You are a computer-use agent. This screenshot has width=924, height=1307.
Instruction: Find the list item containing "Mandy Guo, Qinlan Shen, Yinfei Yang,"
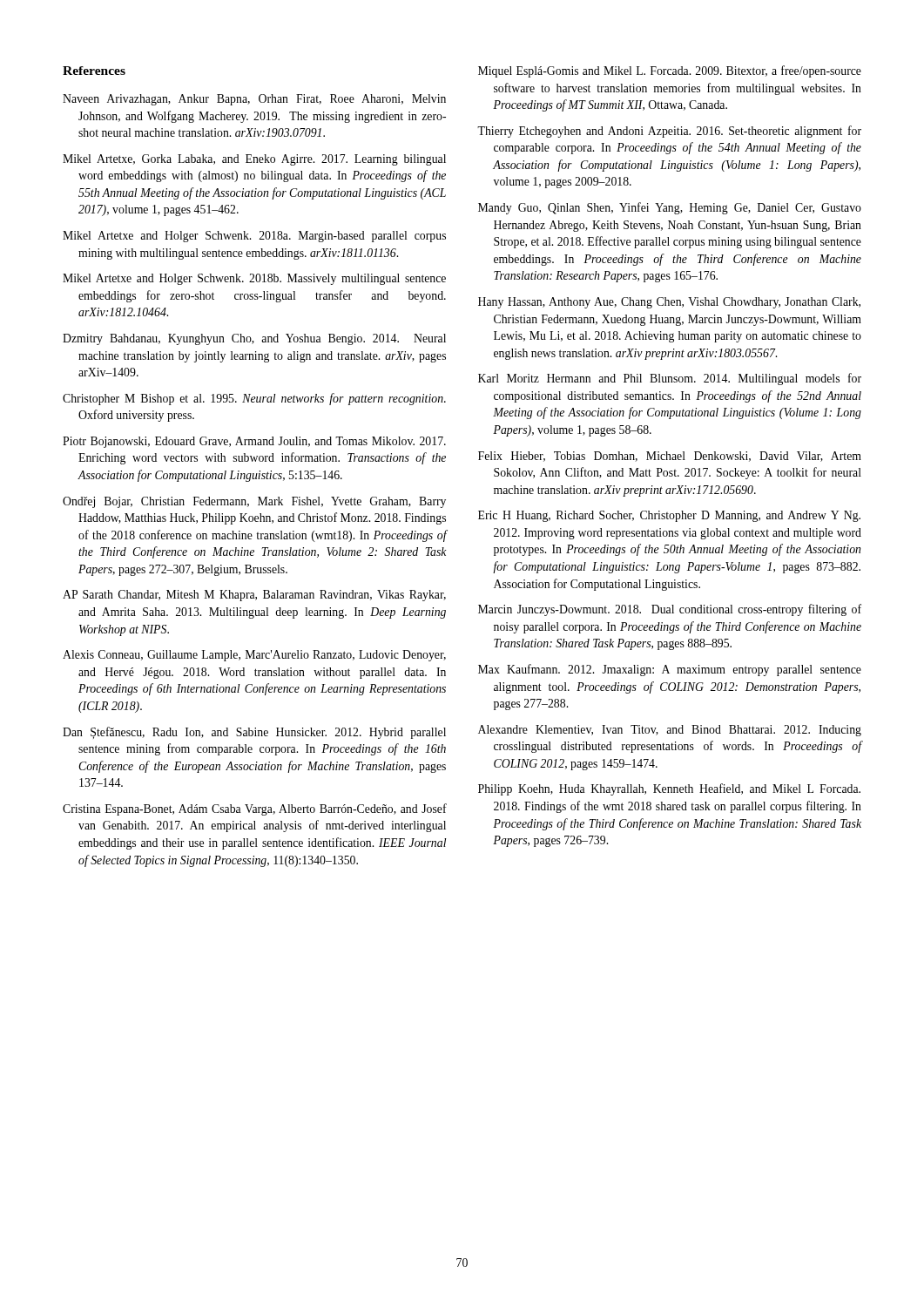[x=669, y=242]
